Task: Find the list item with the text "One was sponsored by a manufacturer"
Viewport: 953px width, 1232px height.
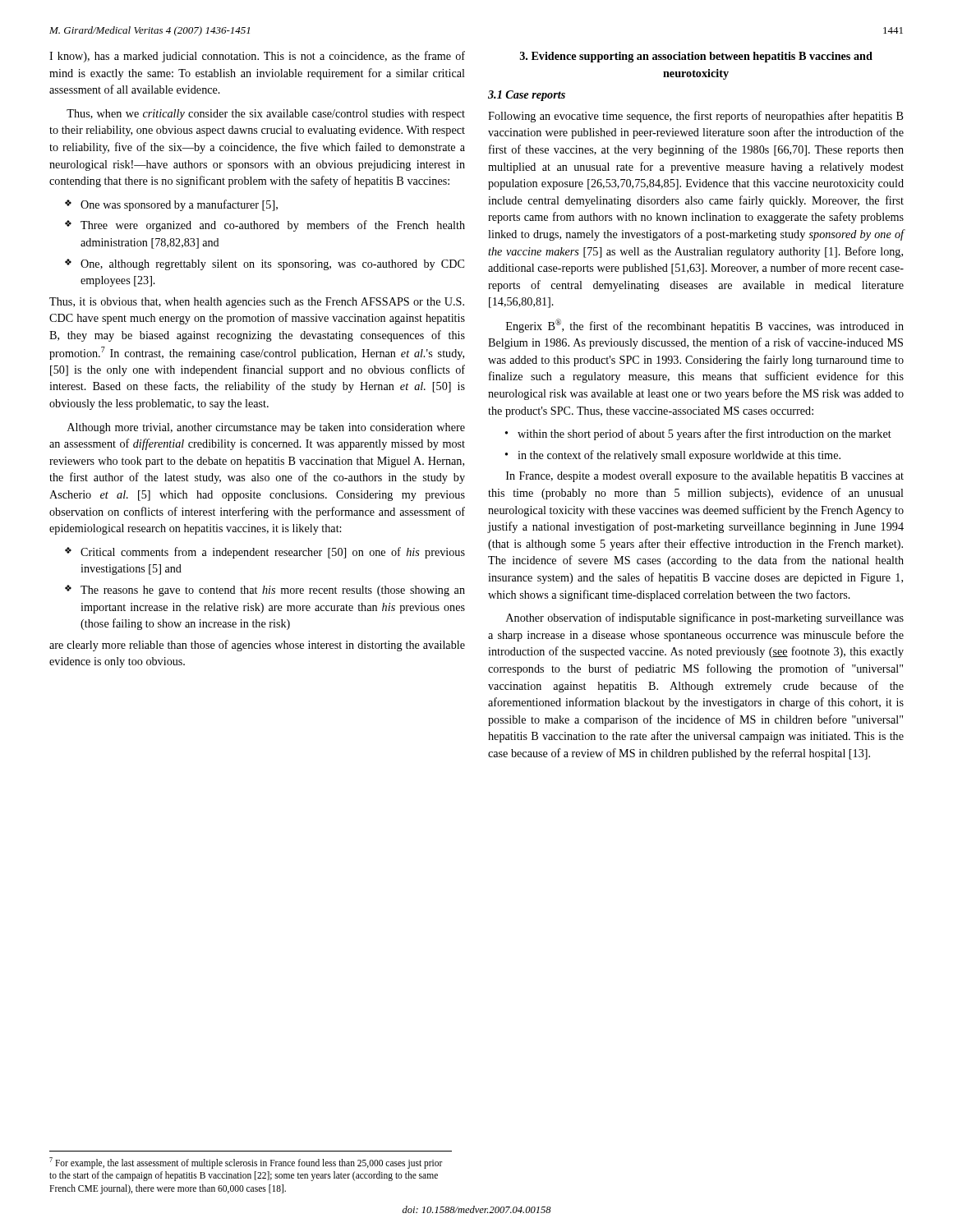Action: pos(265,205)
